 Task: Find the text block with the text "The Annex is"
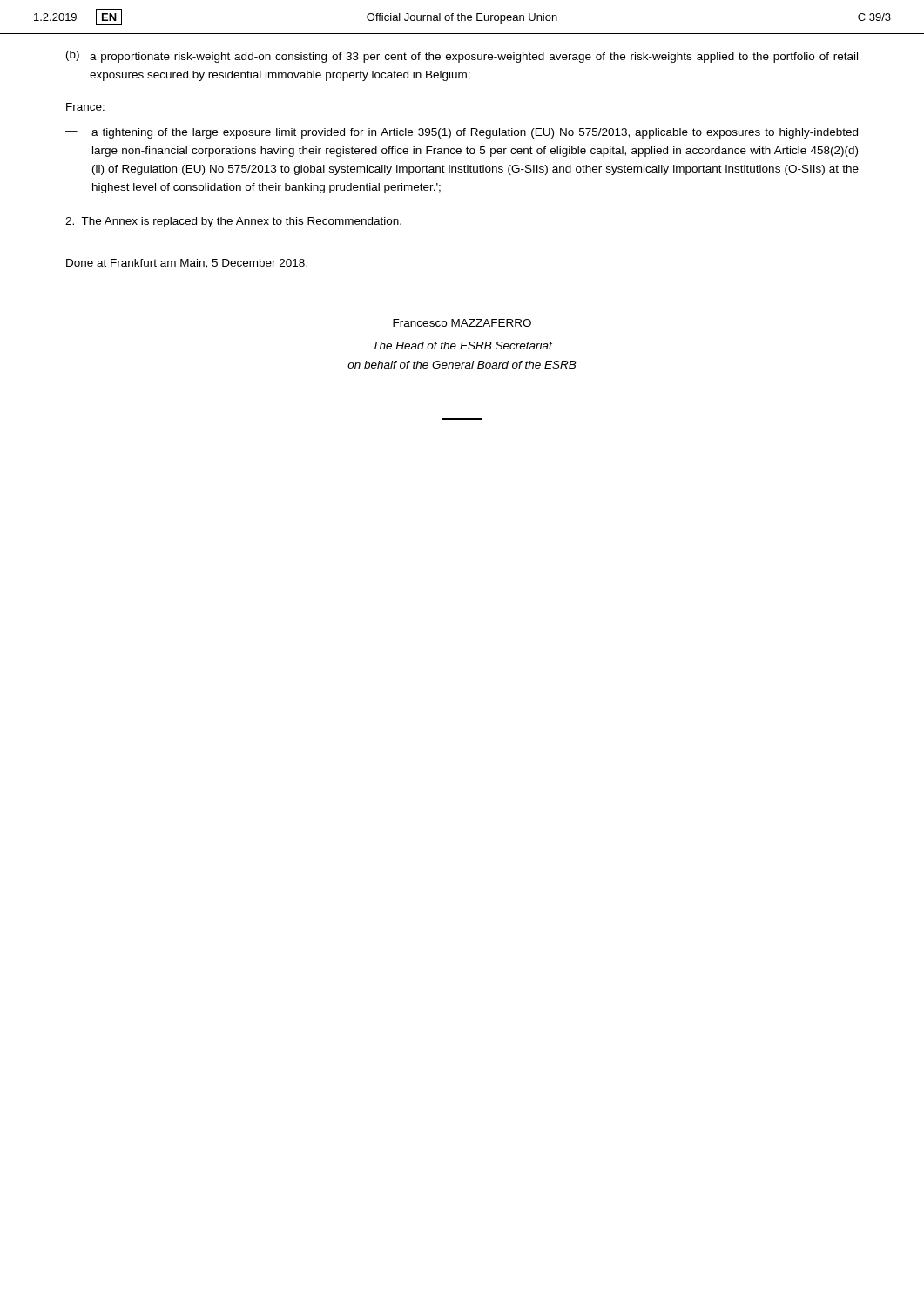(234, 220)
